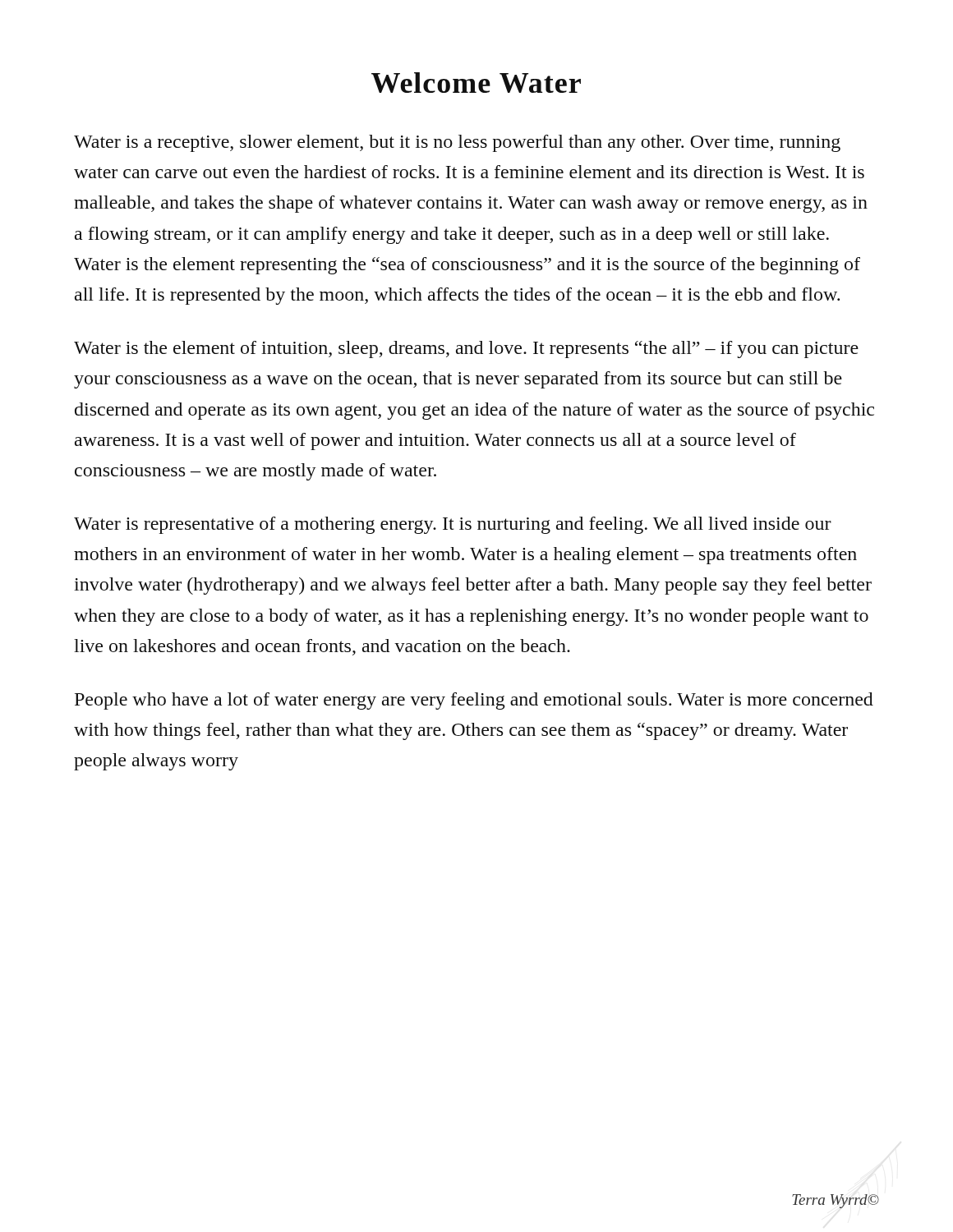Find the text block containing "Water is representative of a mothering energy. It"
This screenshot has width=953, height=1232.
coord(473,584)
